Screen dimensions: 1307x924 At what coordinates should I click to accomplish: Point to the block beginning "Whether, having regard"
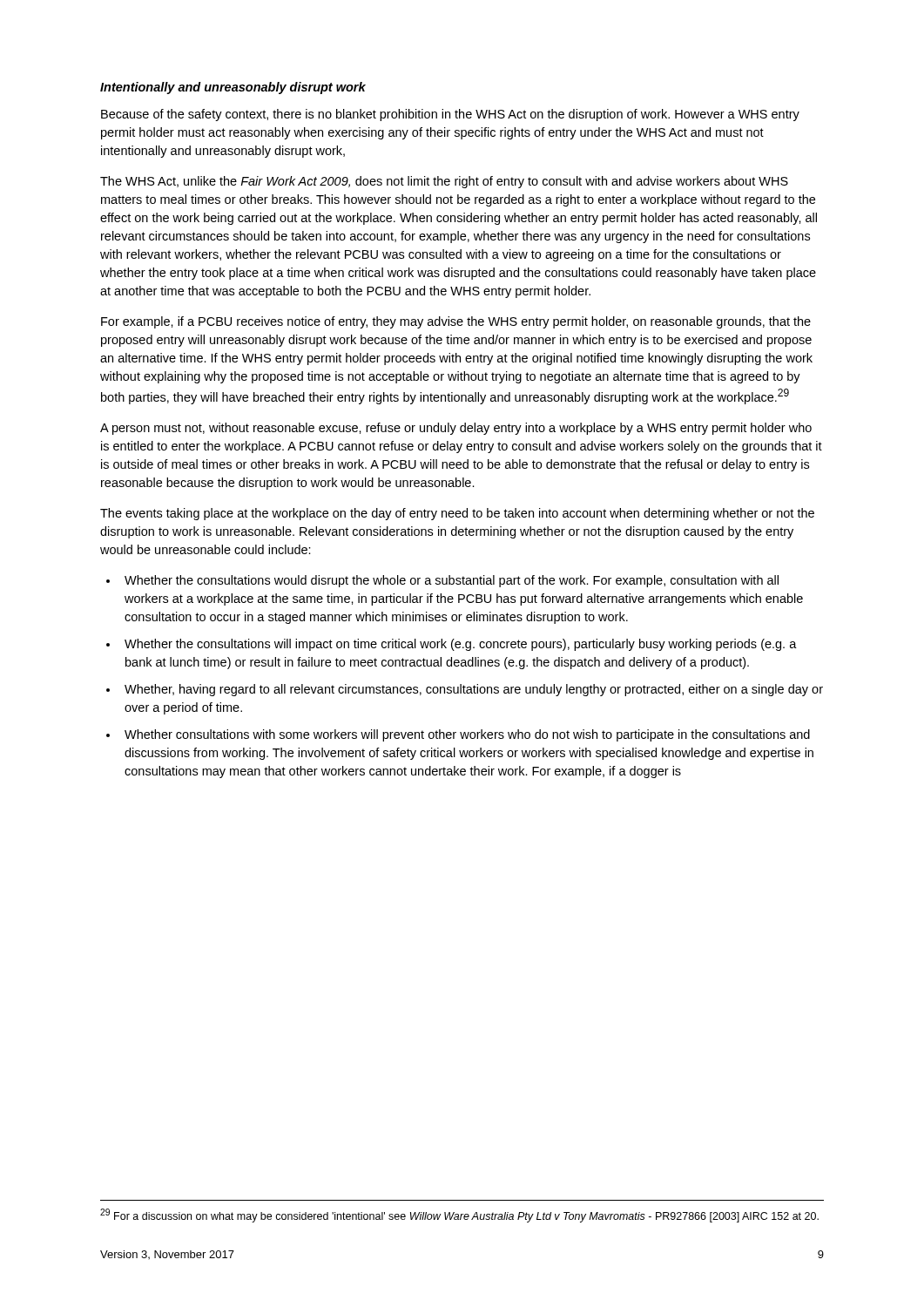point(474,699)
